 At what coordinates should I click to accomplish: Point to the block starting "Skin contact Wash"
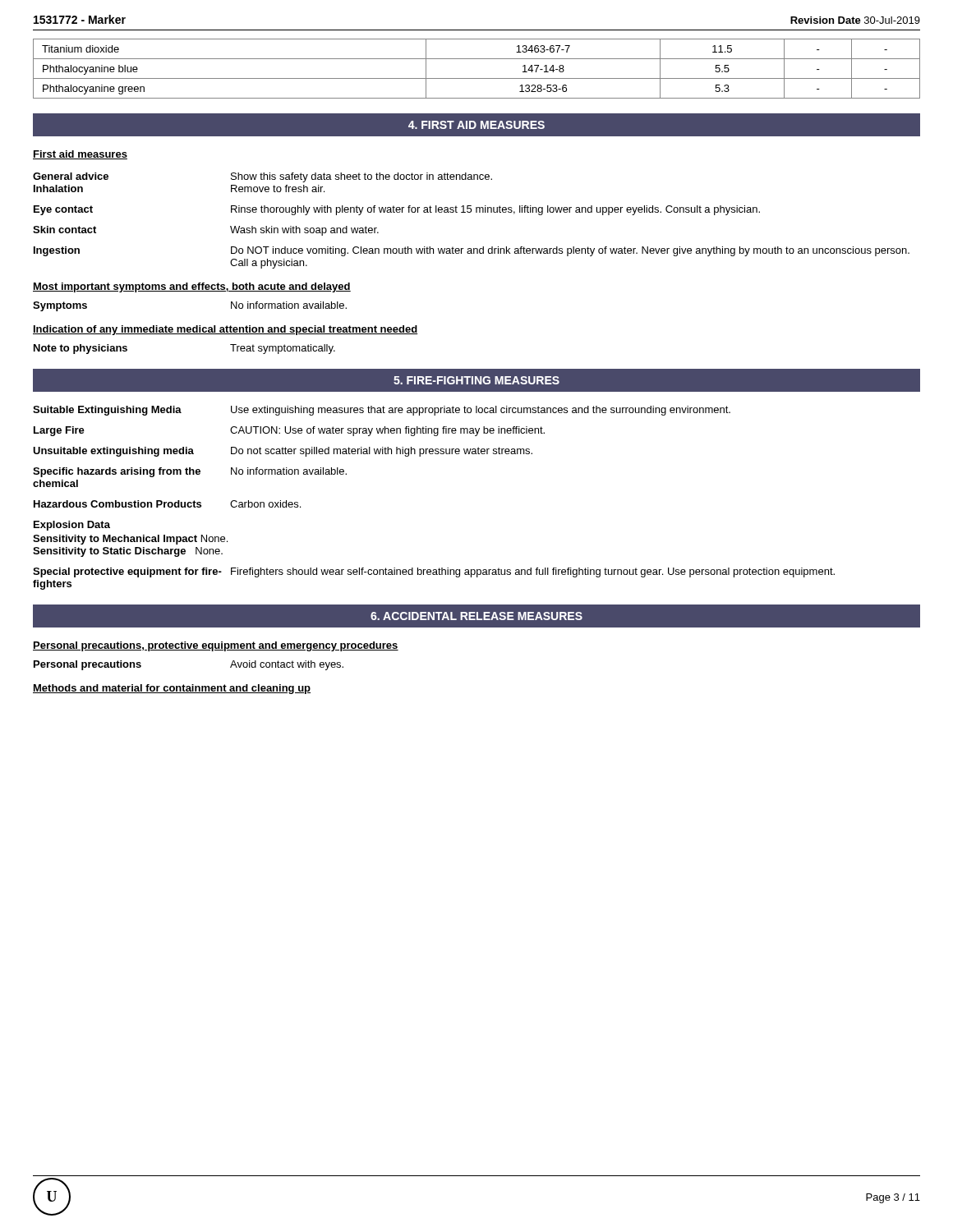tap(64, 230)
